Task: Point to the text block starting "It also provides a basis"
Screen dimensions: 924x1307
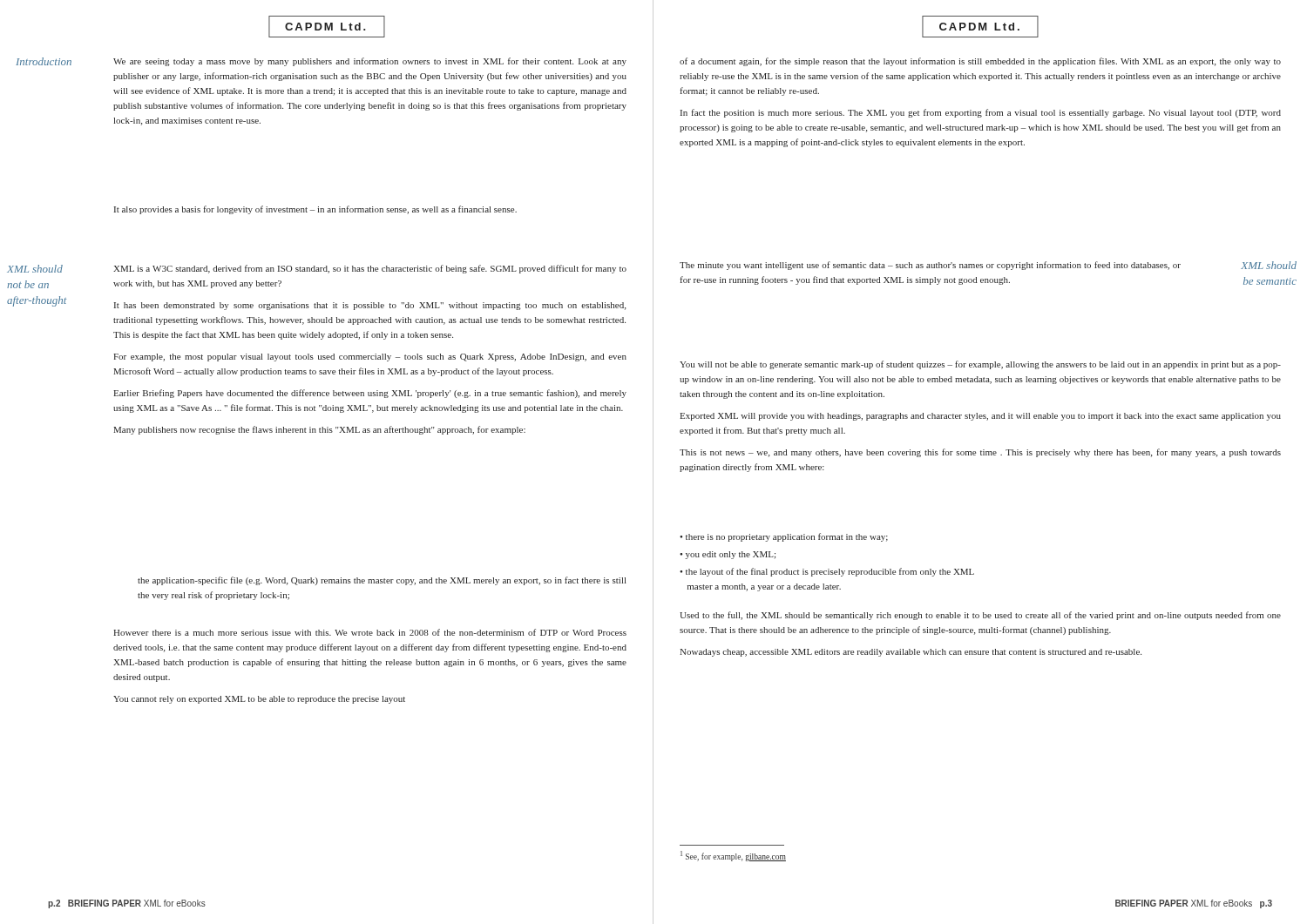Action: click(370, 209)
